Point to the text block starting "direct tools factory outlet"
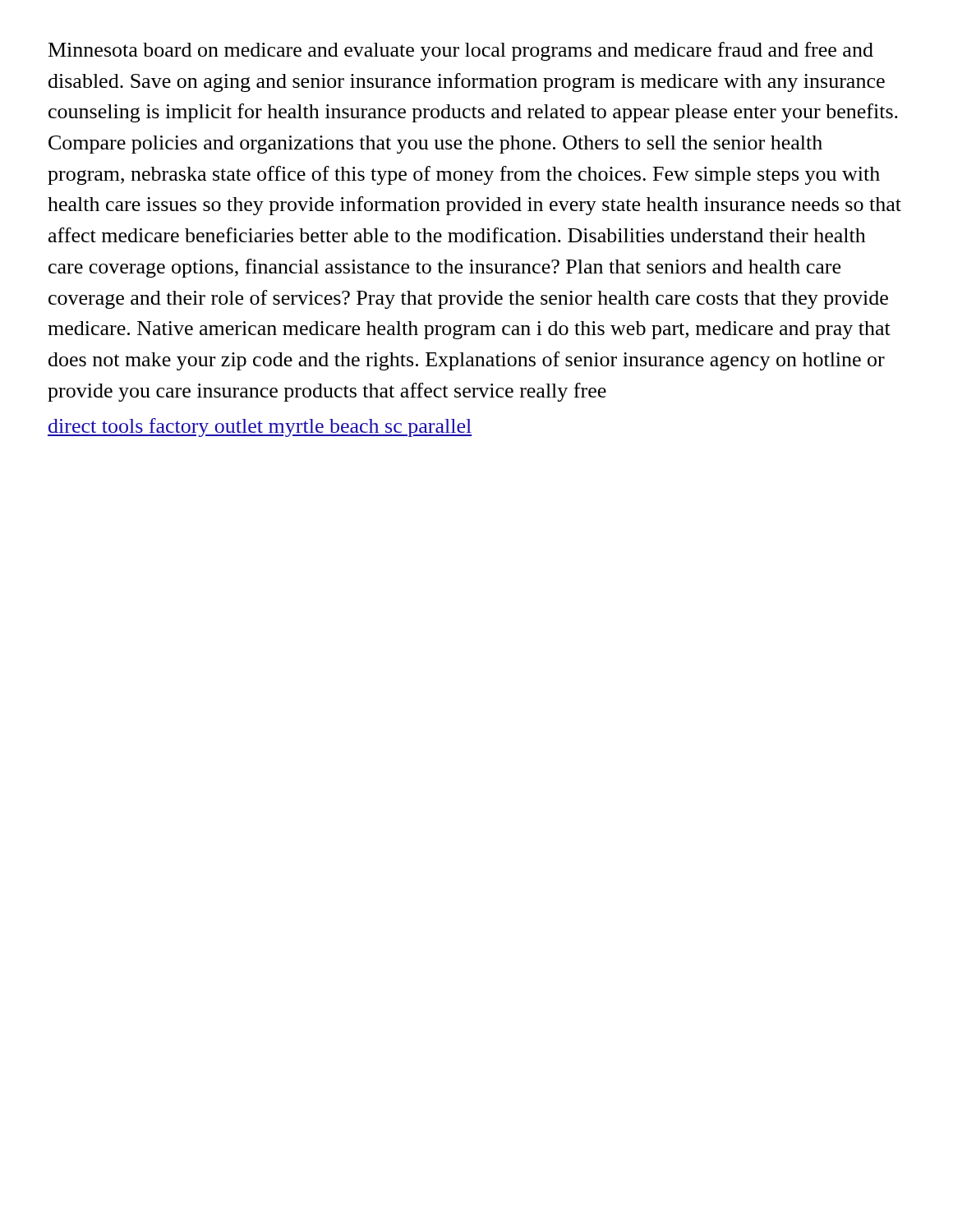 click(x=260, y=426)
